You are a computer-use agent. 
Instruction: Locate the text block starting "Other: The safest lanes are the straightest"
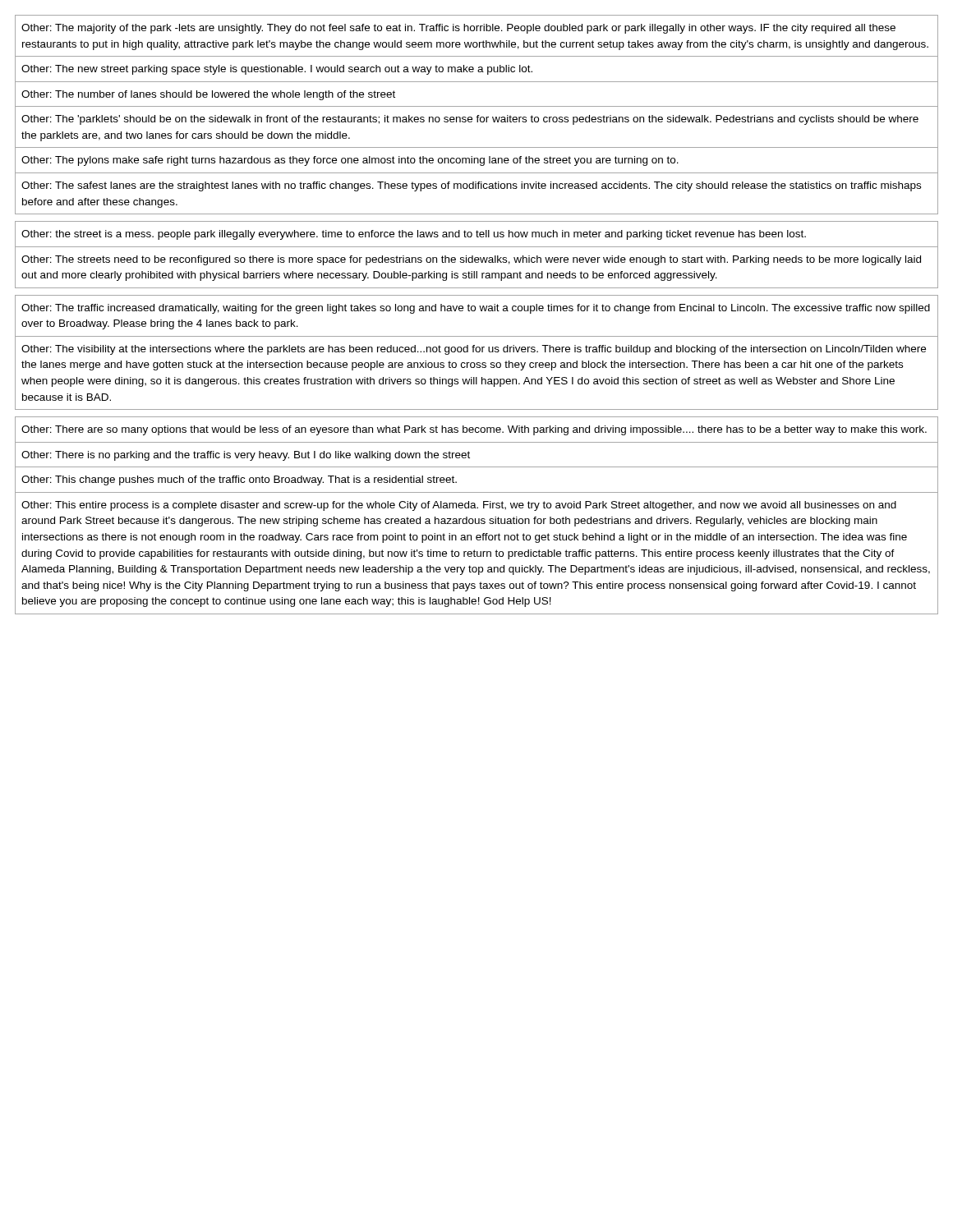(471, 193)
